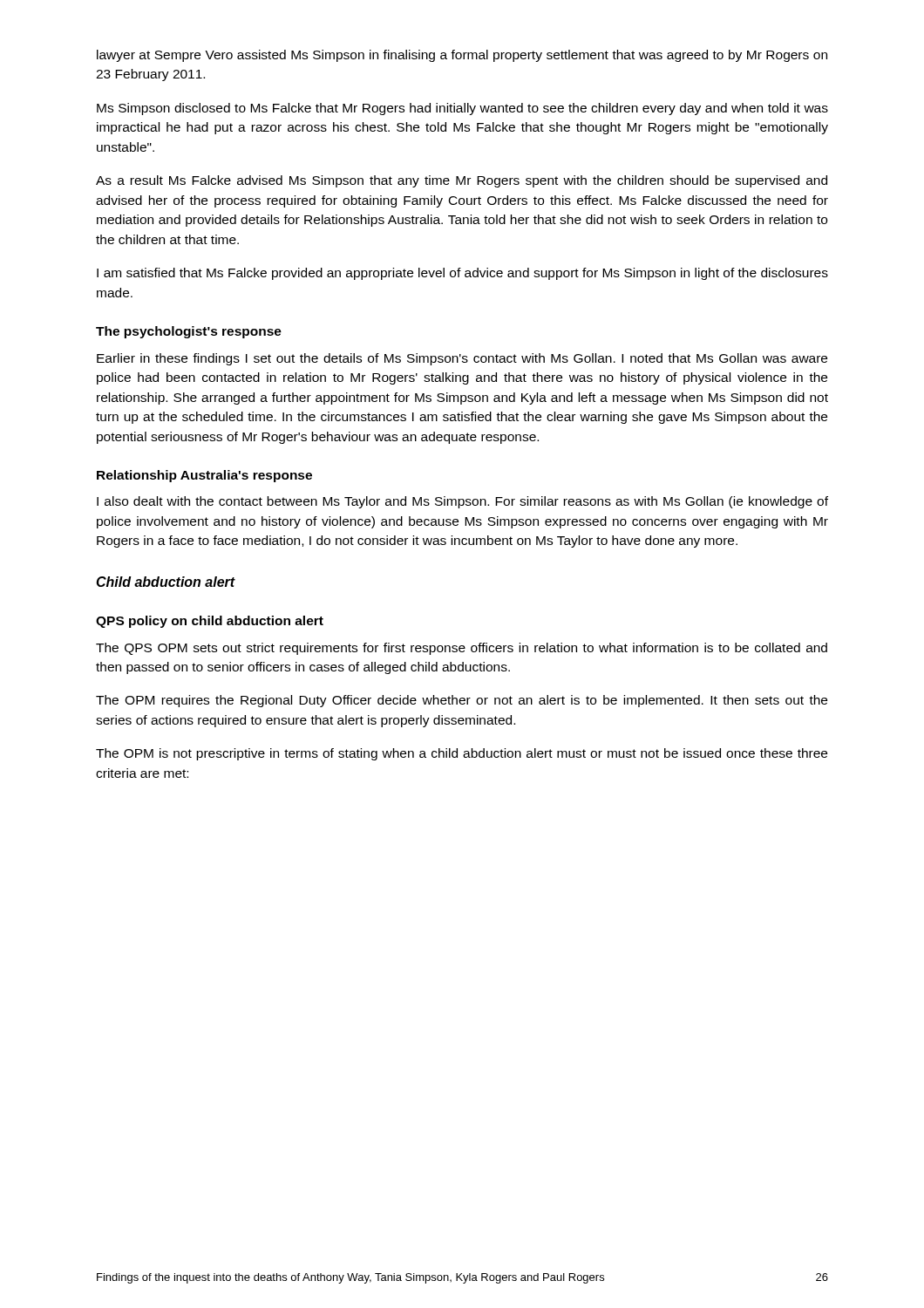Click on the text block containing "I also dealt with"
Image resolution: width=924 pixels, height=1308 pixels.
tap(462, 522)
